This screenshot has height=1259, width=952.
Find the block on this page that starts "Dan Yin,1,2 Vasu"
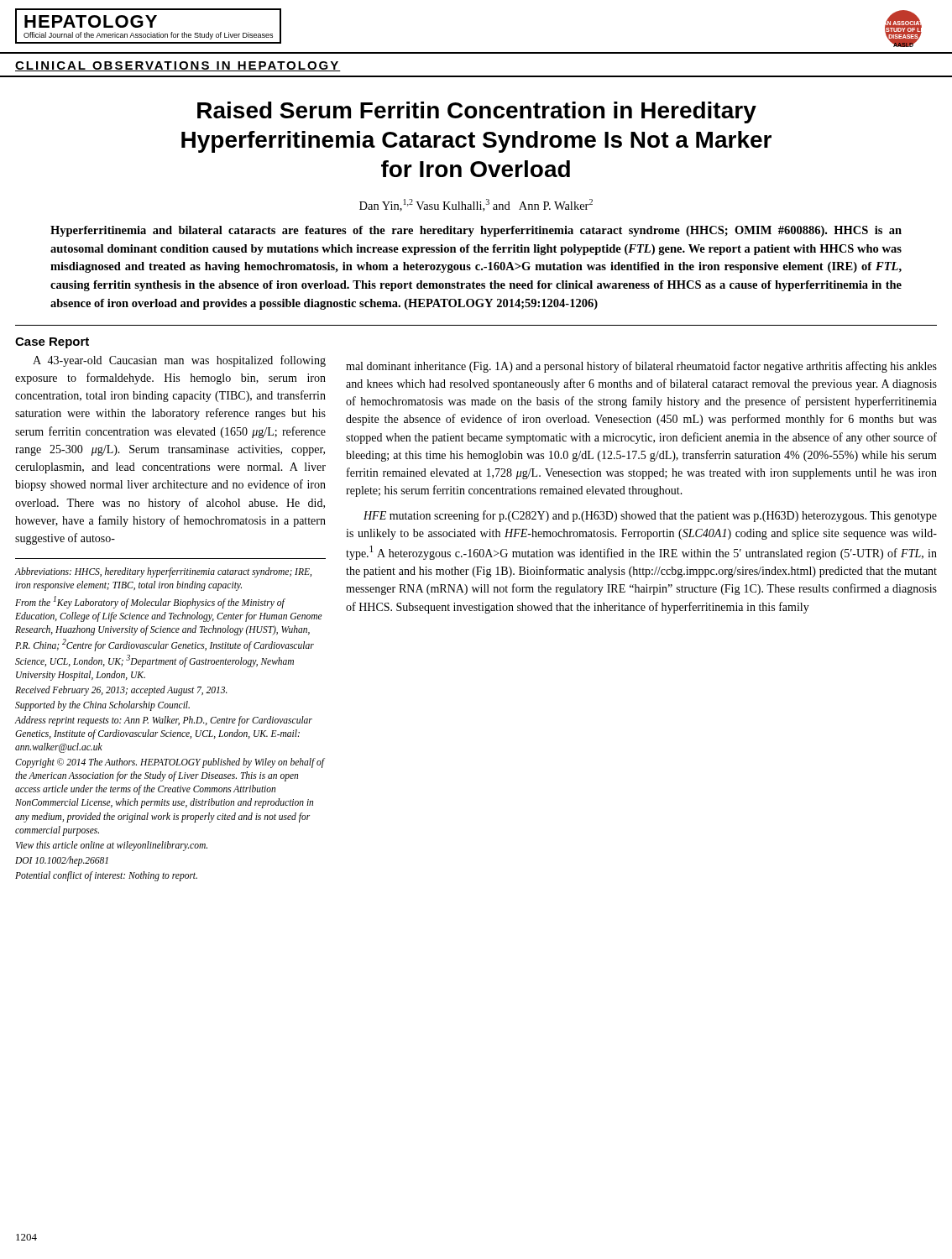tap(476, 205)
